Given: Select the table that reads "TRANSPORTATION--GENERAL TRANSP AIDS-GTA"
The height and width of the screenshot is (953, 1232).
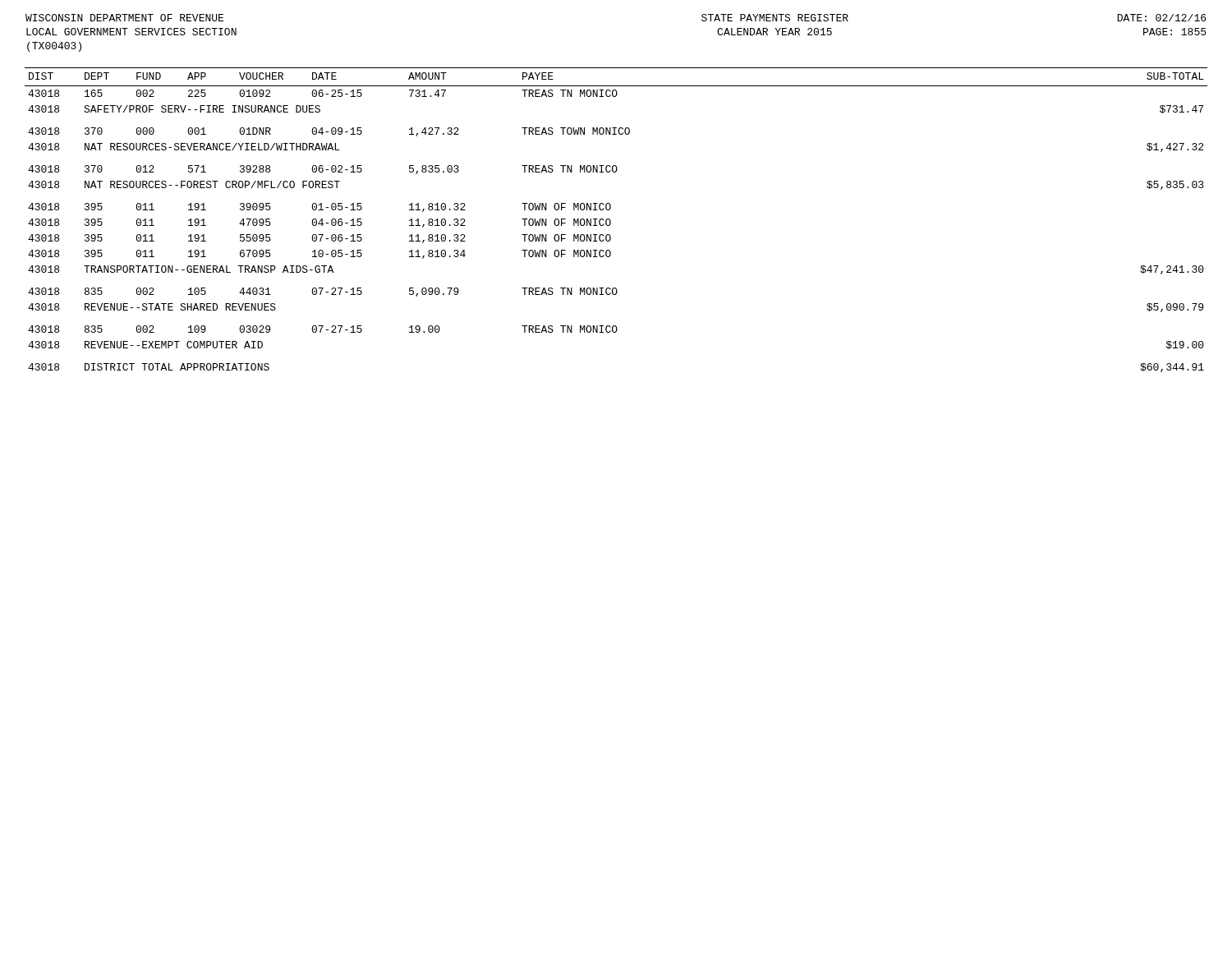Looking at the screenshot, I should pyautogui.click(x=616, y=221).
